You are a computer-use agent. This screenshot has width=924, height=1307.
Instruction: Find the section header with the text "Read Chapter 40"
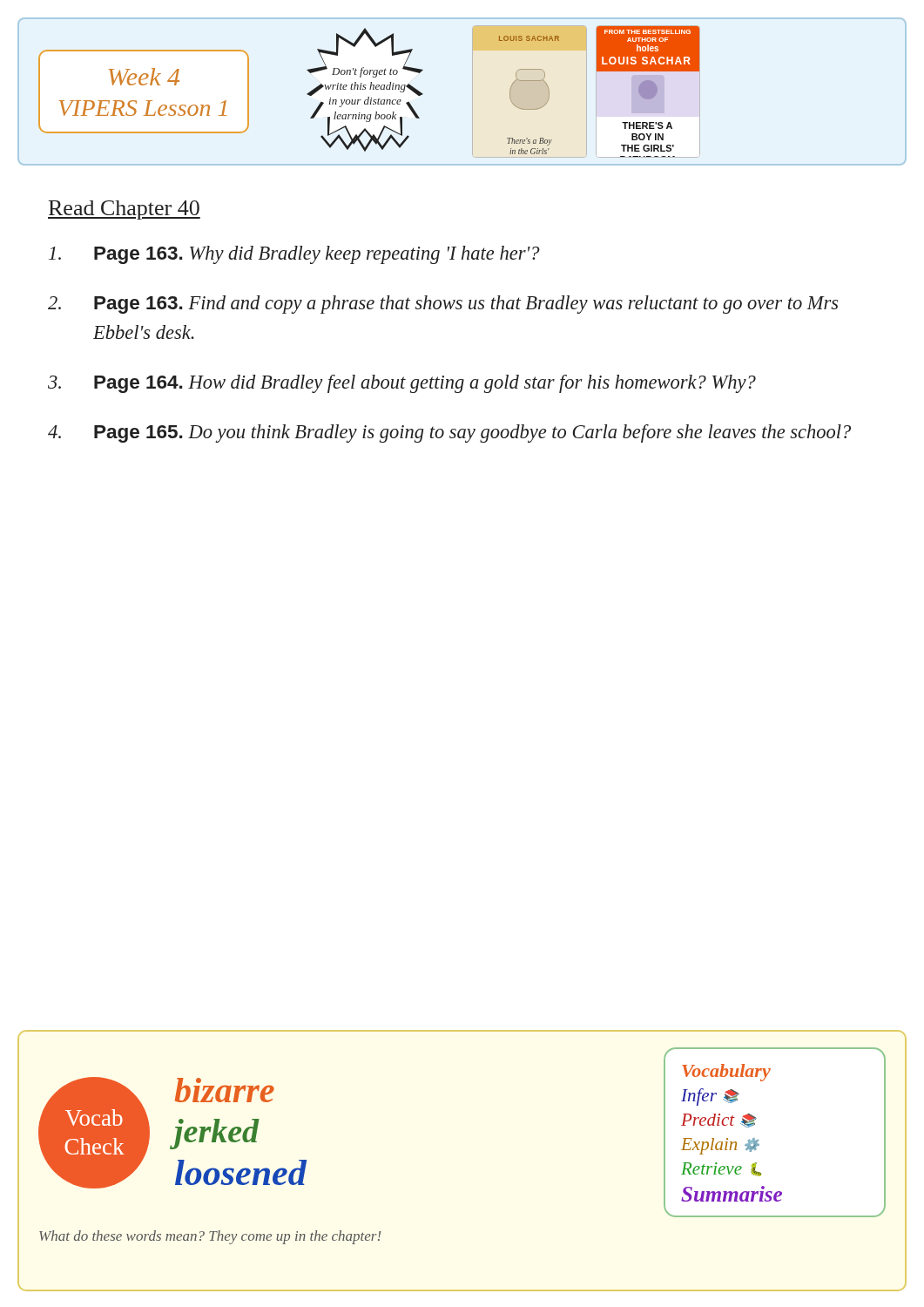coord(124,208)
